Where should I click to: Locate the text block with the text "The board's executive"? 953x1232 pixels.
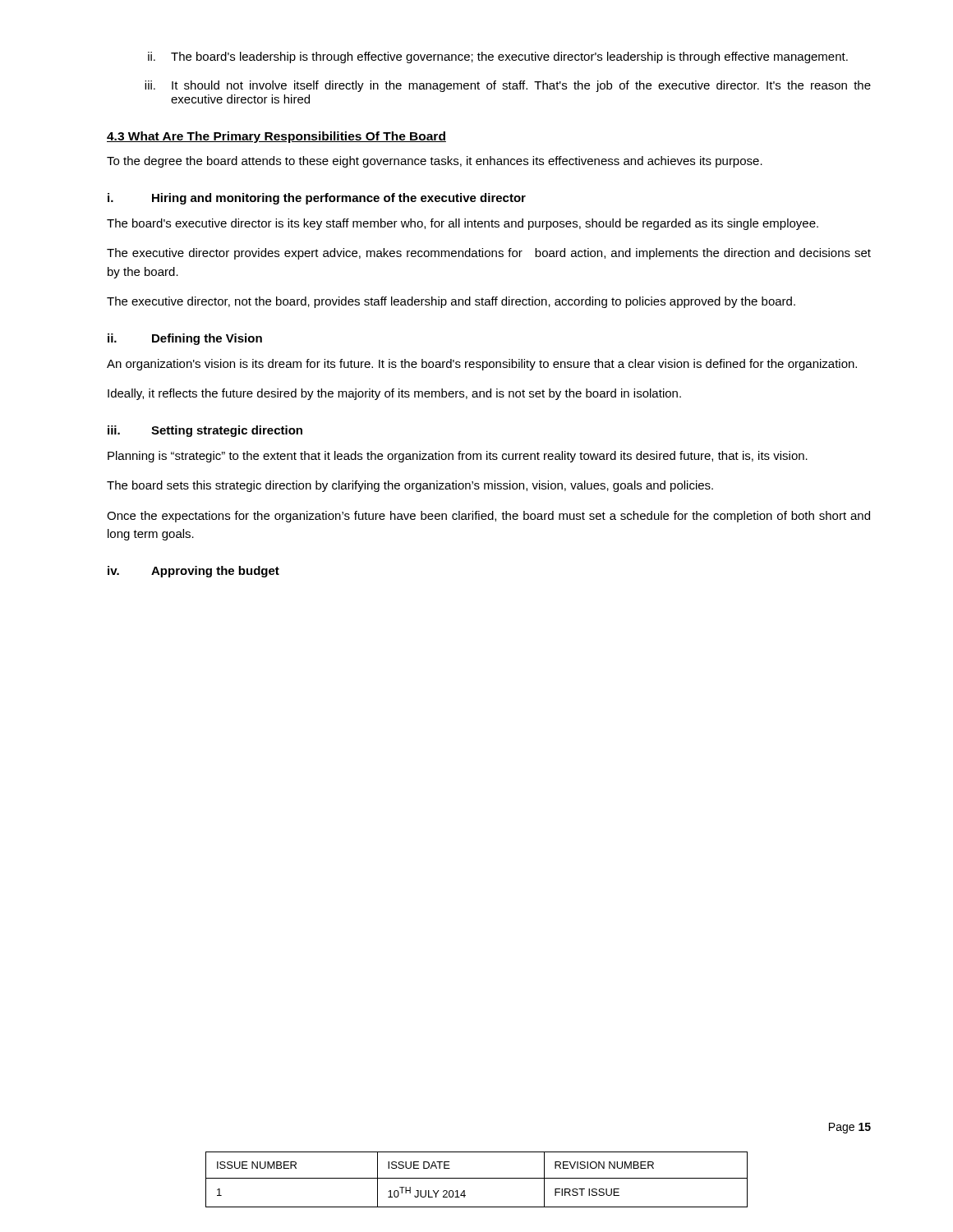tap(463, 223)
